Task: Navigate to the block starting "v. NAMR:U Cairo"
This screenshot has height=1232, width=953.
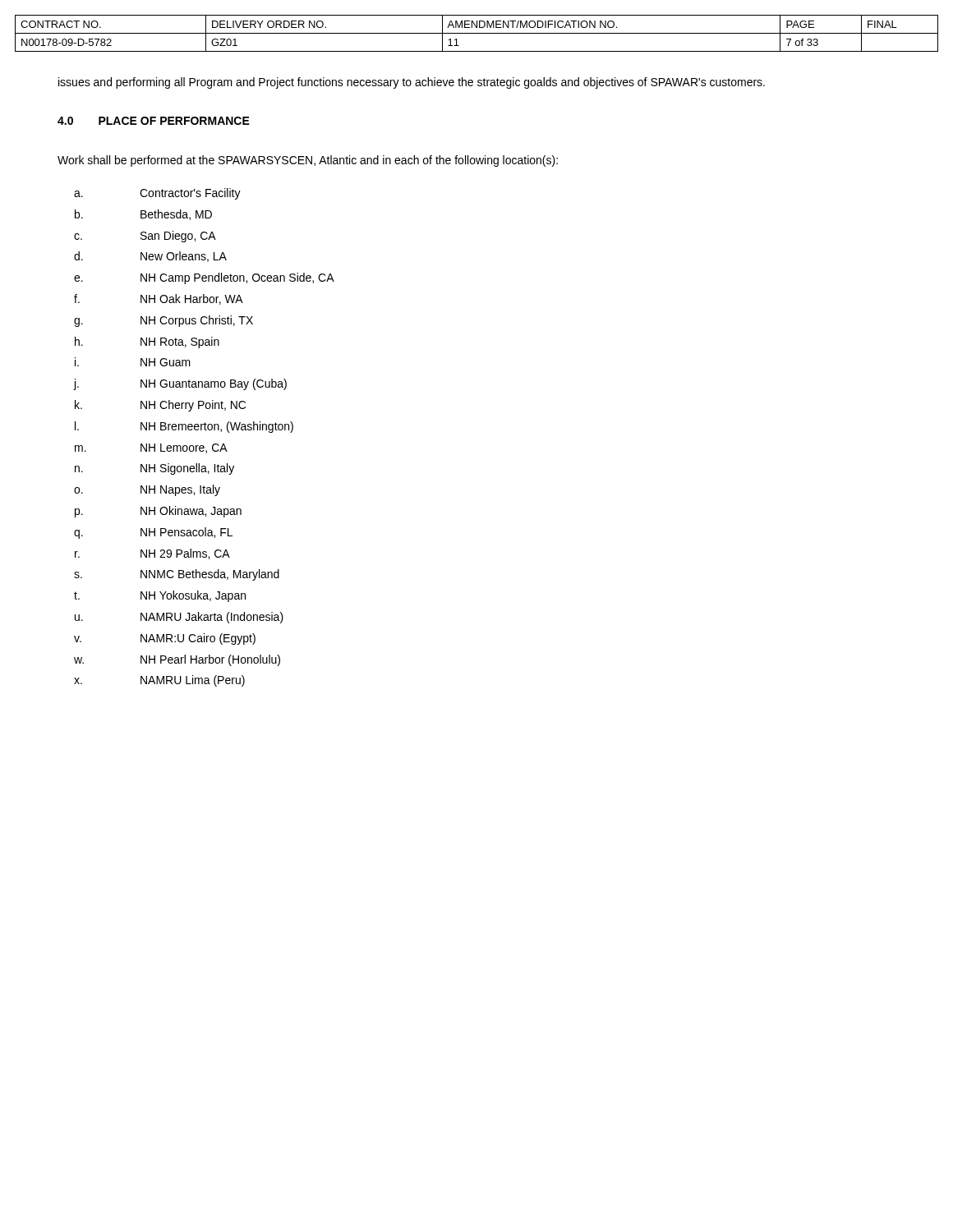Action: (x=165, y=639)
